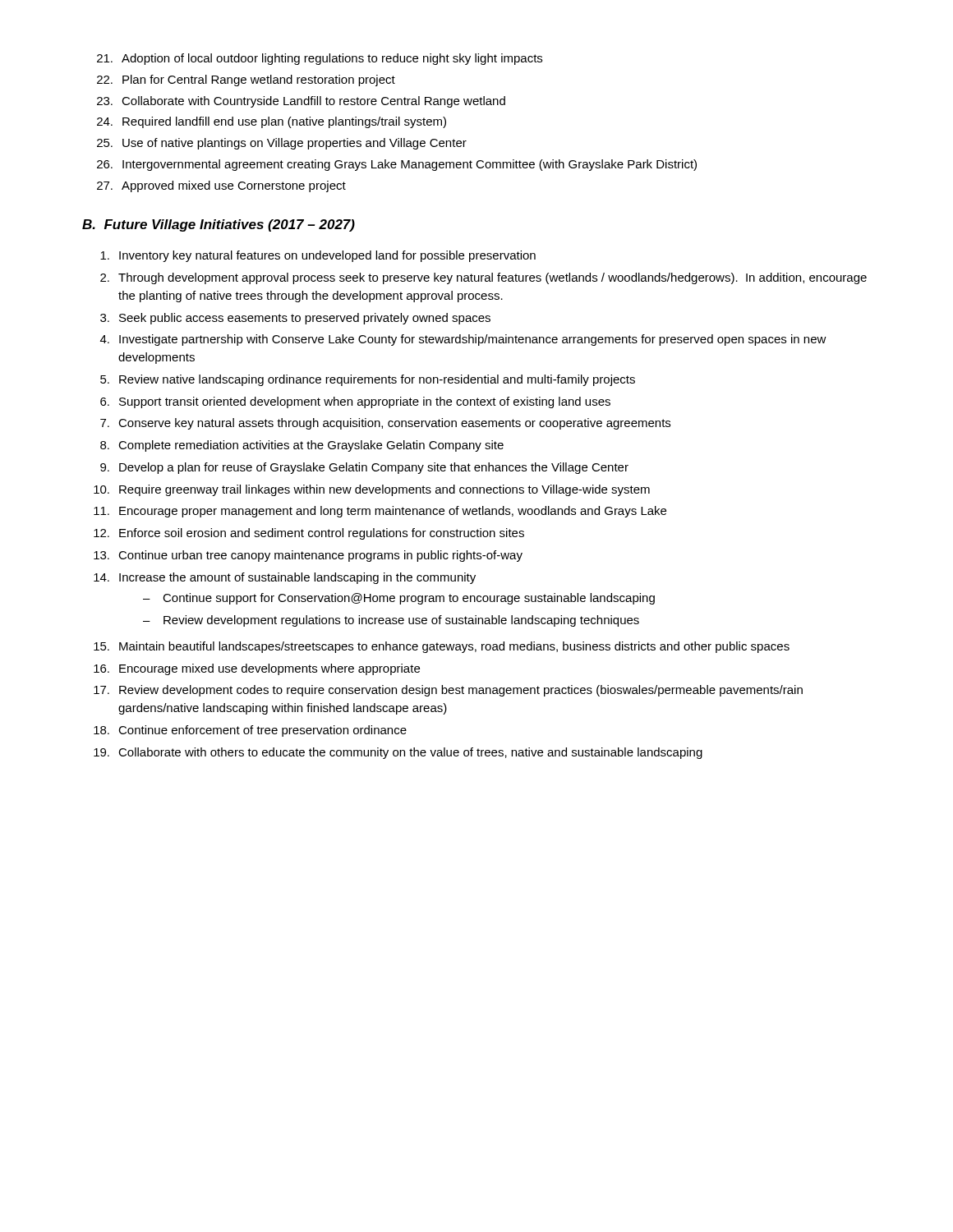
Task: Navigate to the element starting "B. Future Village"
Action: (x=219, y=225)
